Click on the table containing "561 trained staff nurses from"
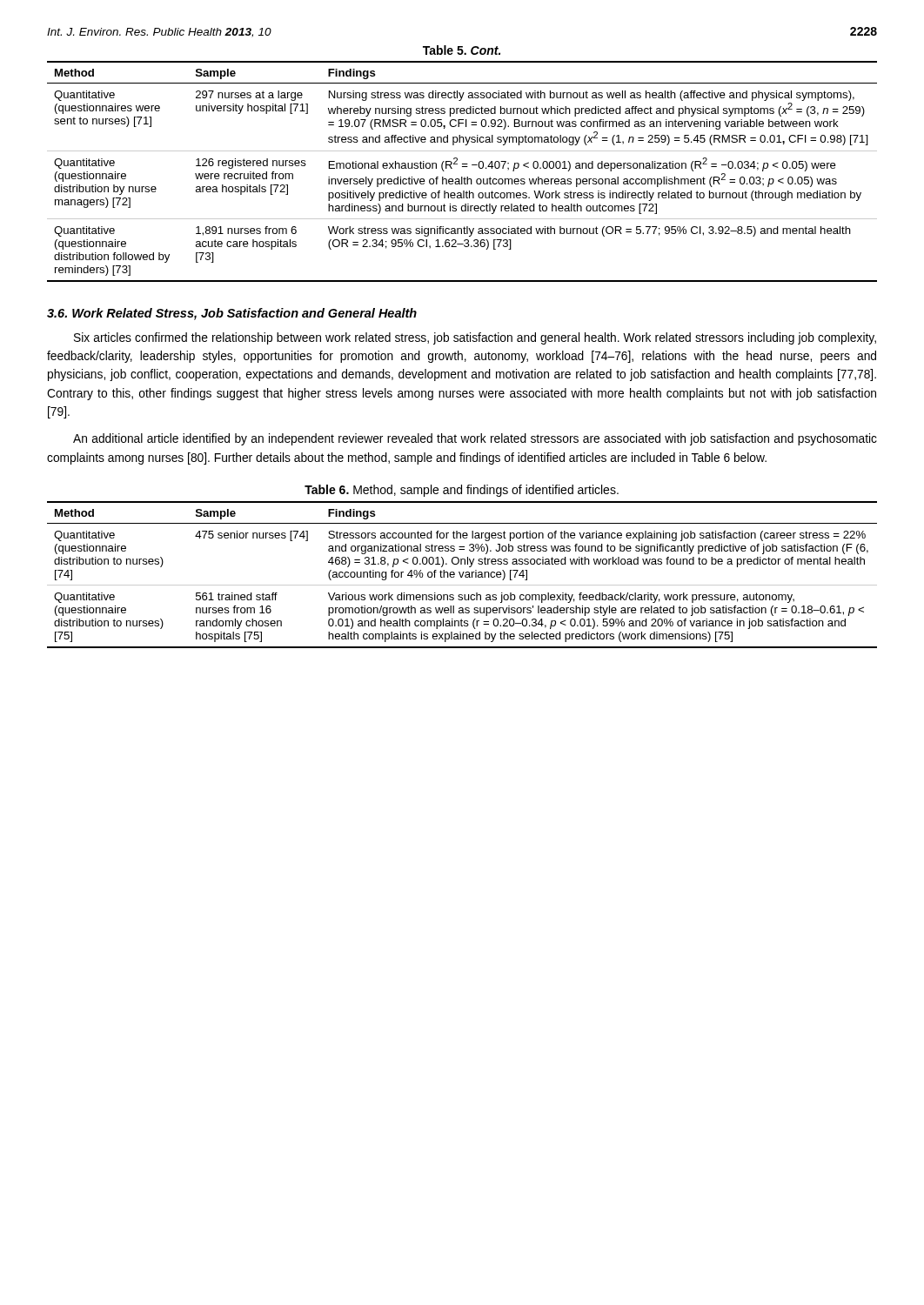Image resolution: width=924 pixels, height=1305 pixels. pos(462,575)
